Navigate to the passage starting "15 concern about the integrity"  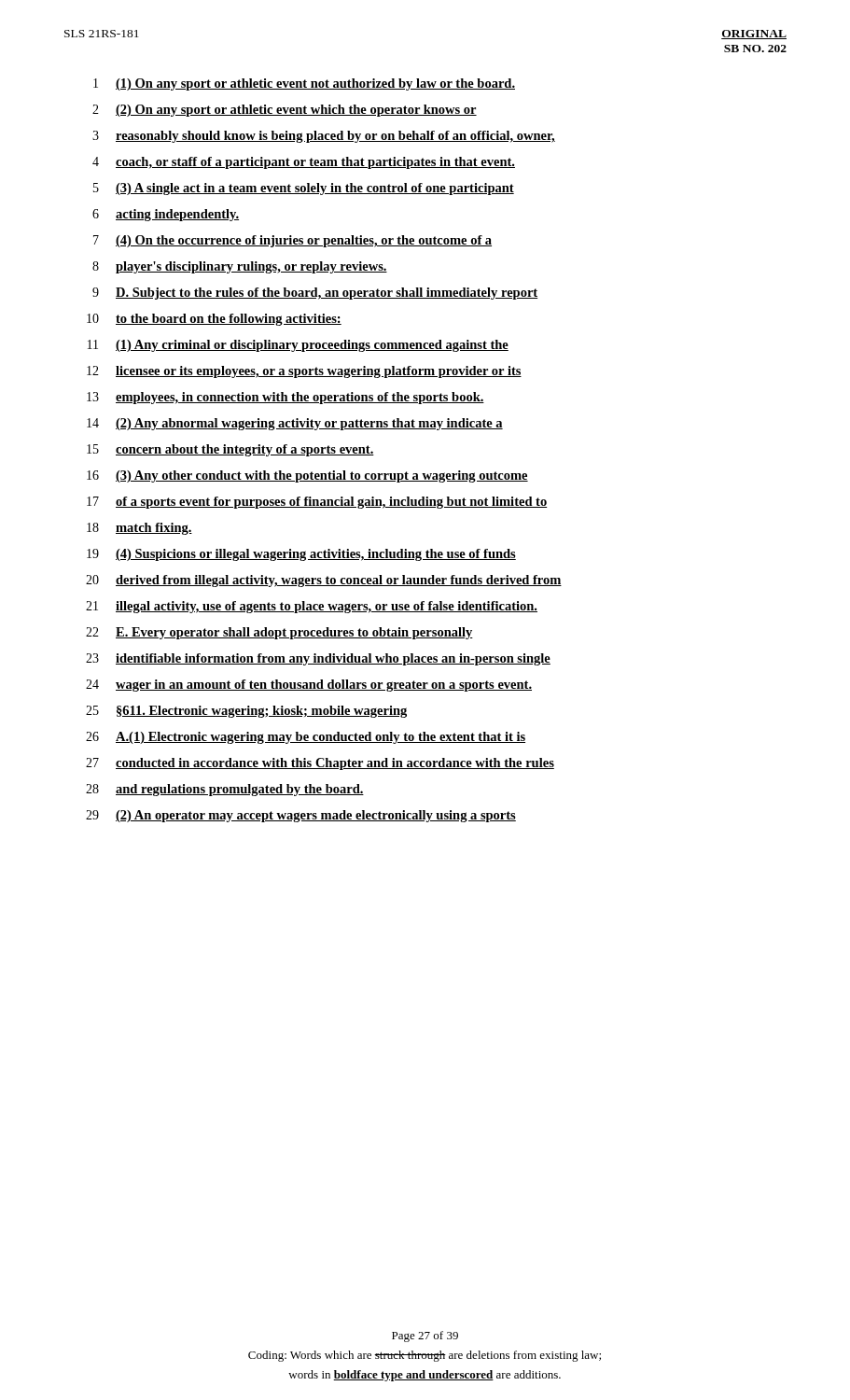(230, 450)
